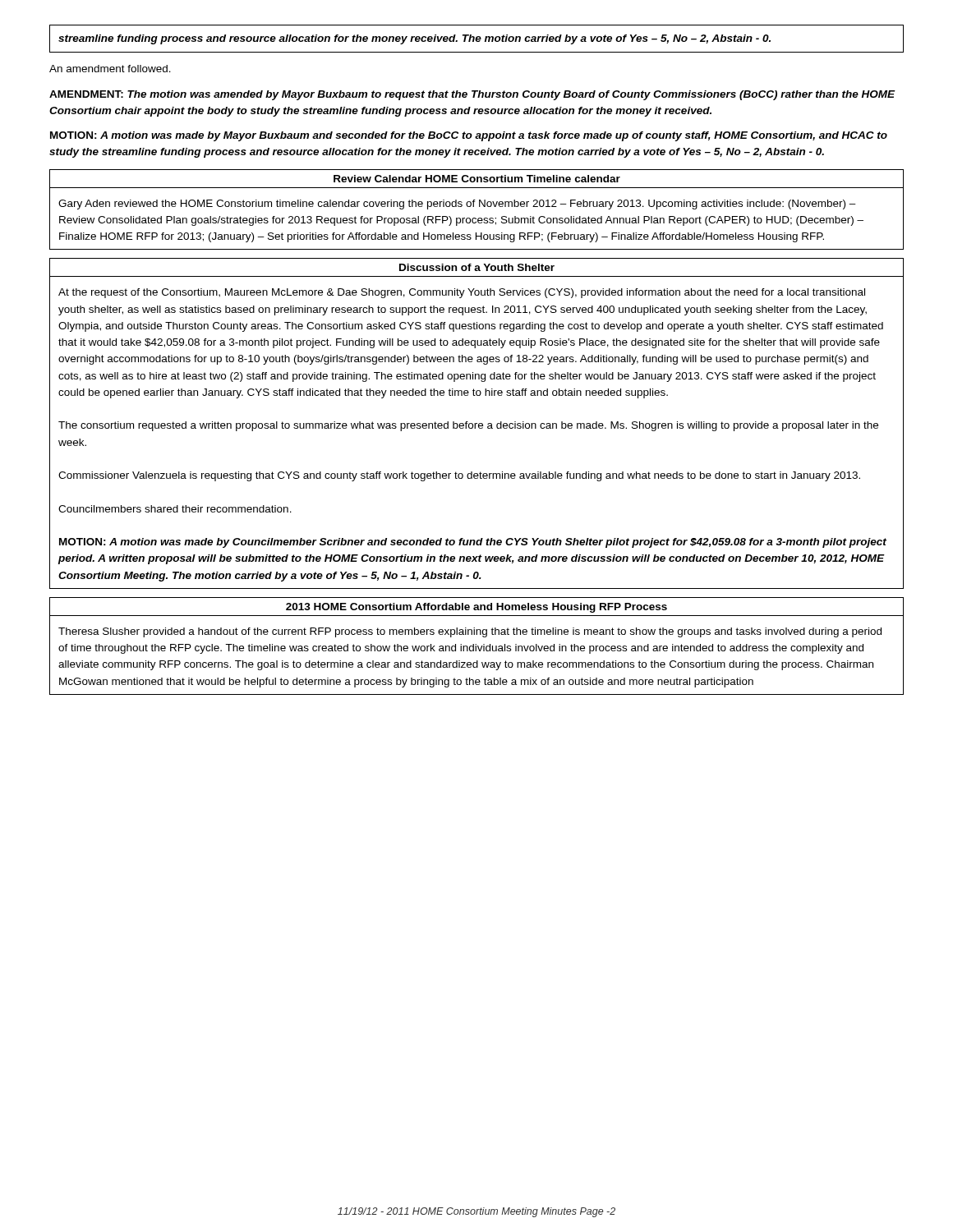This screenshot has width=953, height=1232.
Task: Navigate to the text block starting "Review Calendar HOME Consortium Timeline calendar"
Action: coord(476,178)
